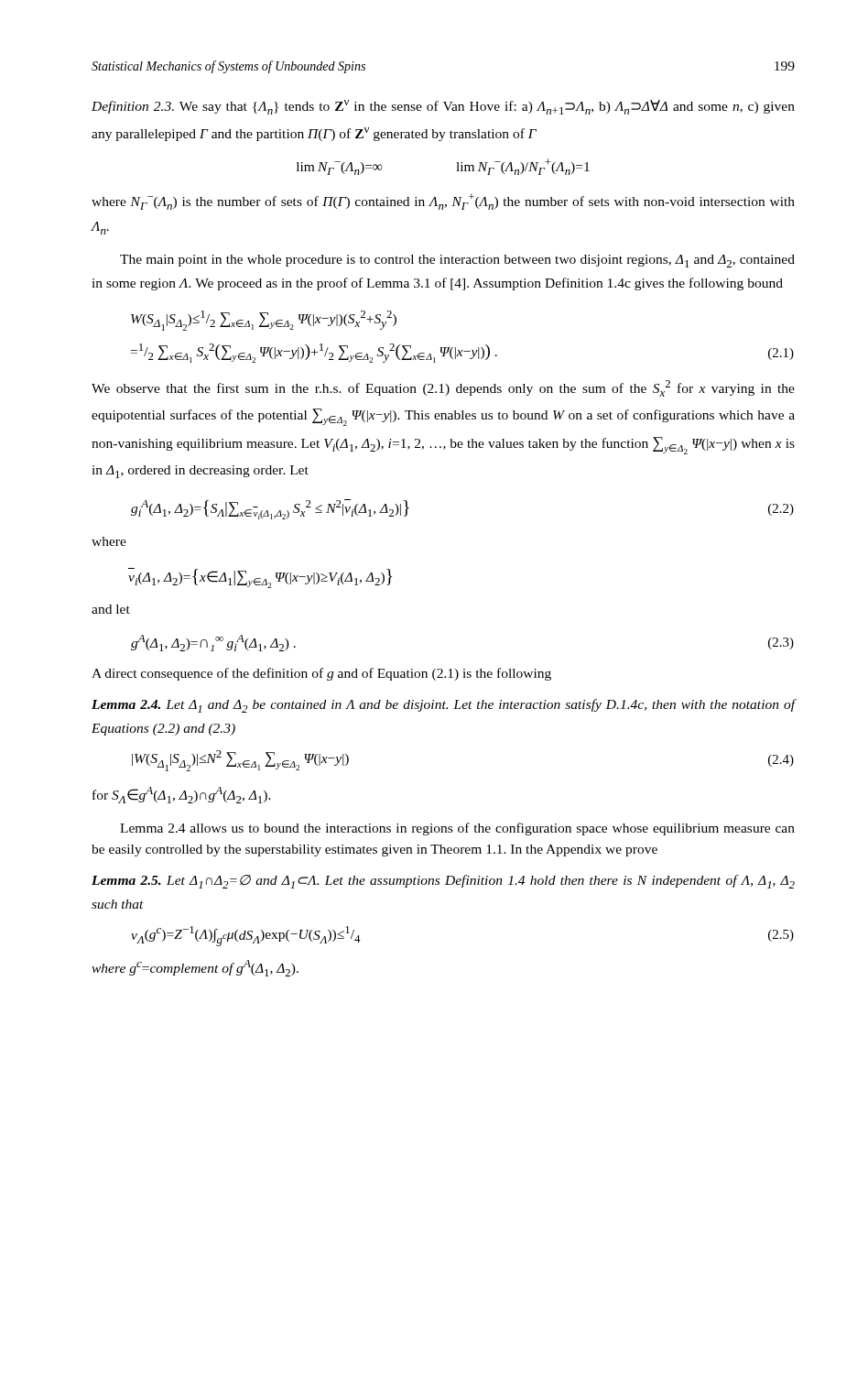868x1374 pixels.
Task: Click on the passage starting "vi(Δ1, Δ2)={x∈Δ1|∑y∈Δ2 Ψ(|x−y|)≥Vi(Δ1, Δ2)}"
Action: tap(261, 577)
